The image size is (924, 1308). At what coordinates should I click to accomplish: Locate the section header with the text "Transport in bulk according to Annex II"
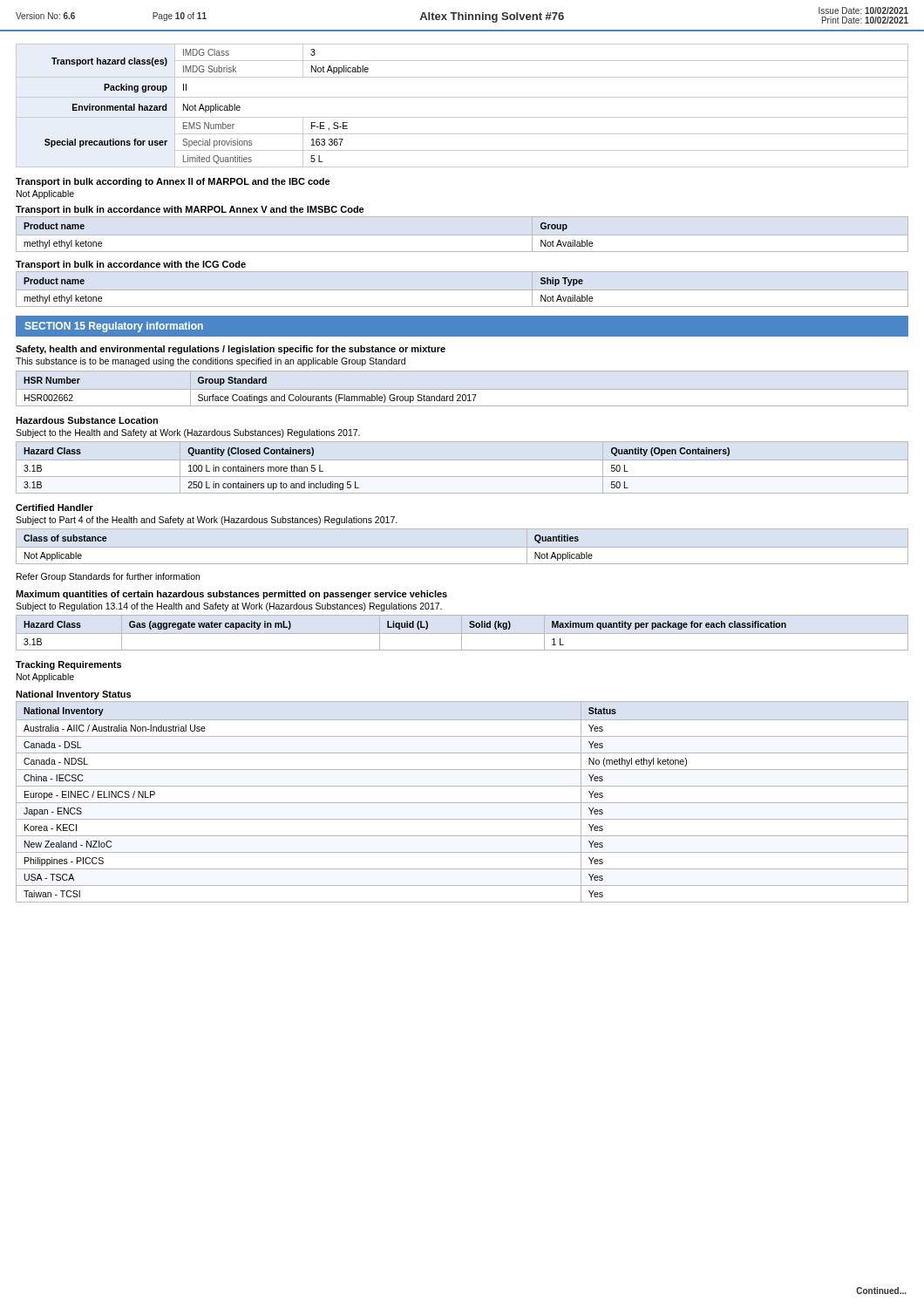(x=173, y=181)
